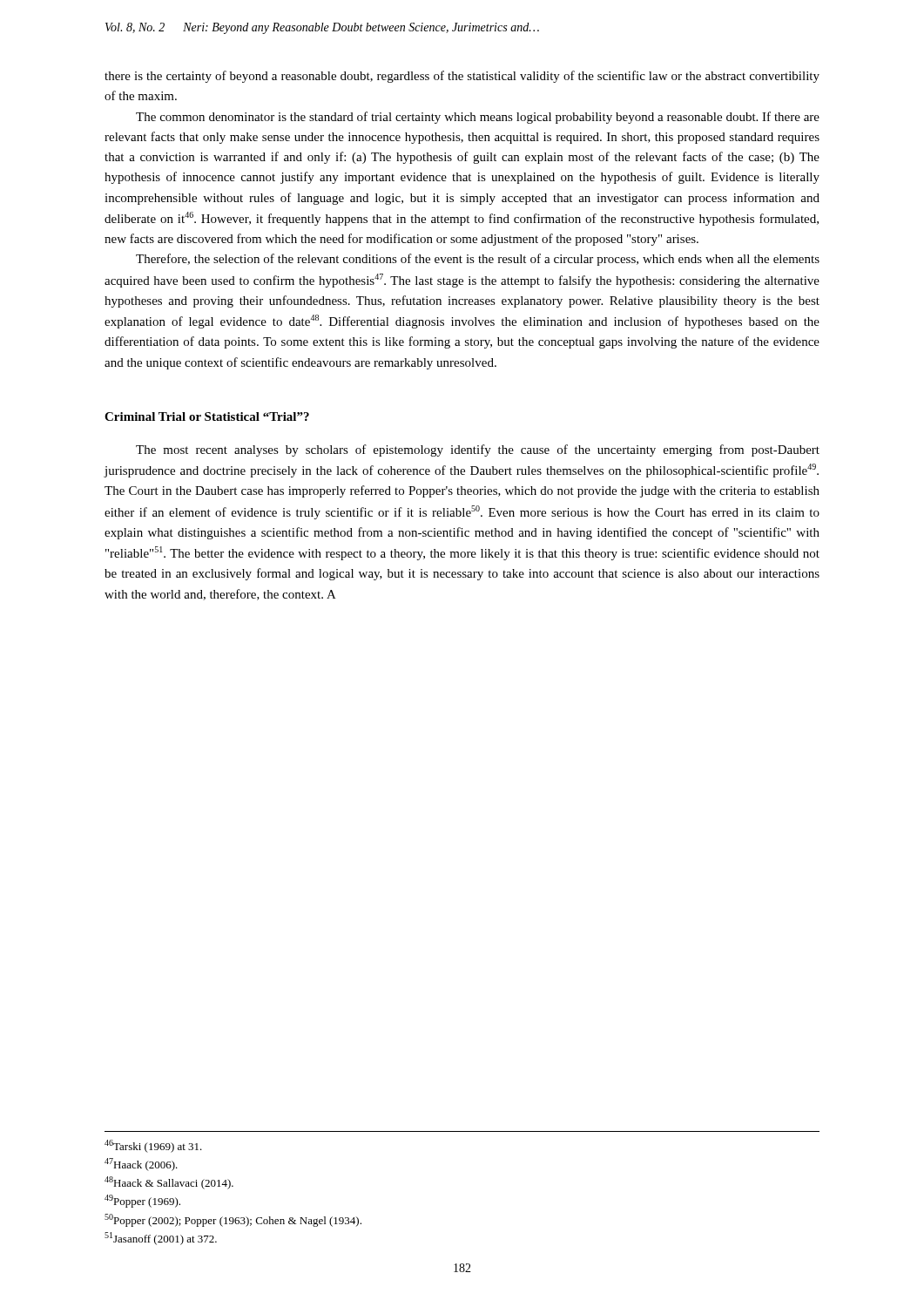Select the footnote that says "47Haack (2006)."
The height and width of the screenshot is (1307, 924).
(141, 1164)
